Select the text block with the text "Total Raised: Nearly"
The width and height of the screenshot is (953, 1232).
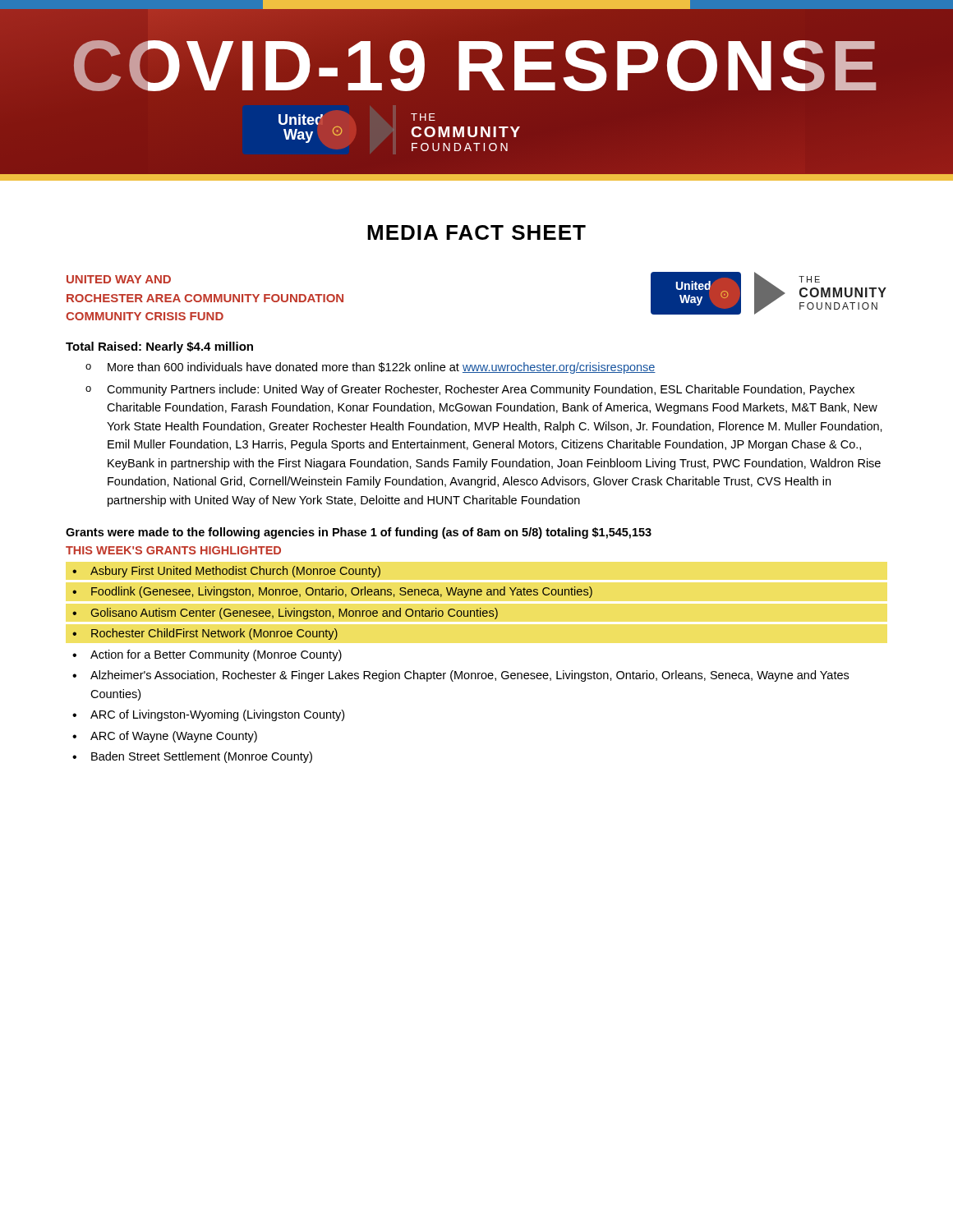click(160, 346)
